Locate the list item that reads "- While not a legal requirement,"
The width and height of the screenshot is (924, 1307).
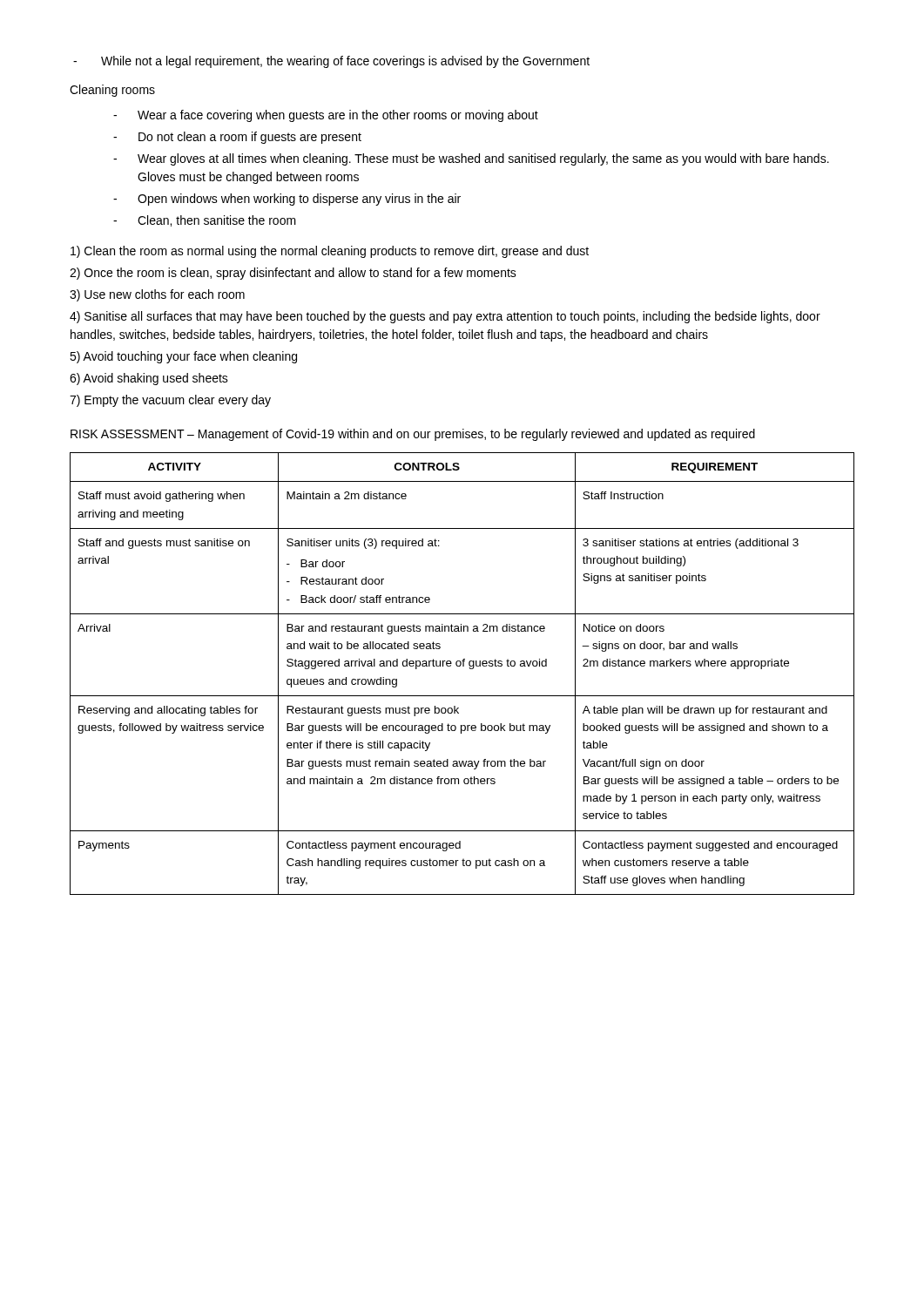(330, 61)
